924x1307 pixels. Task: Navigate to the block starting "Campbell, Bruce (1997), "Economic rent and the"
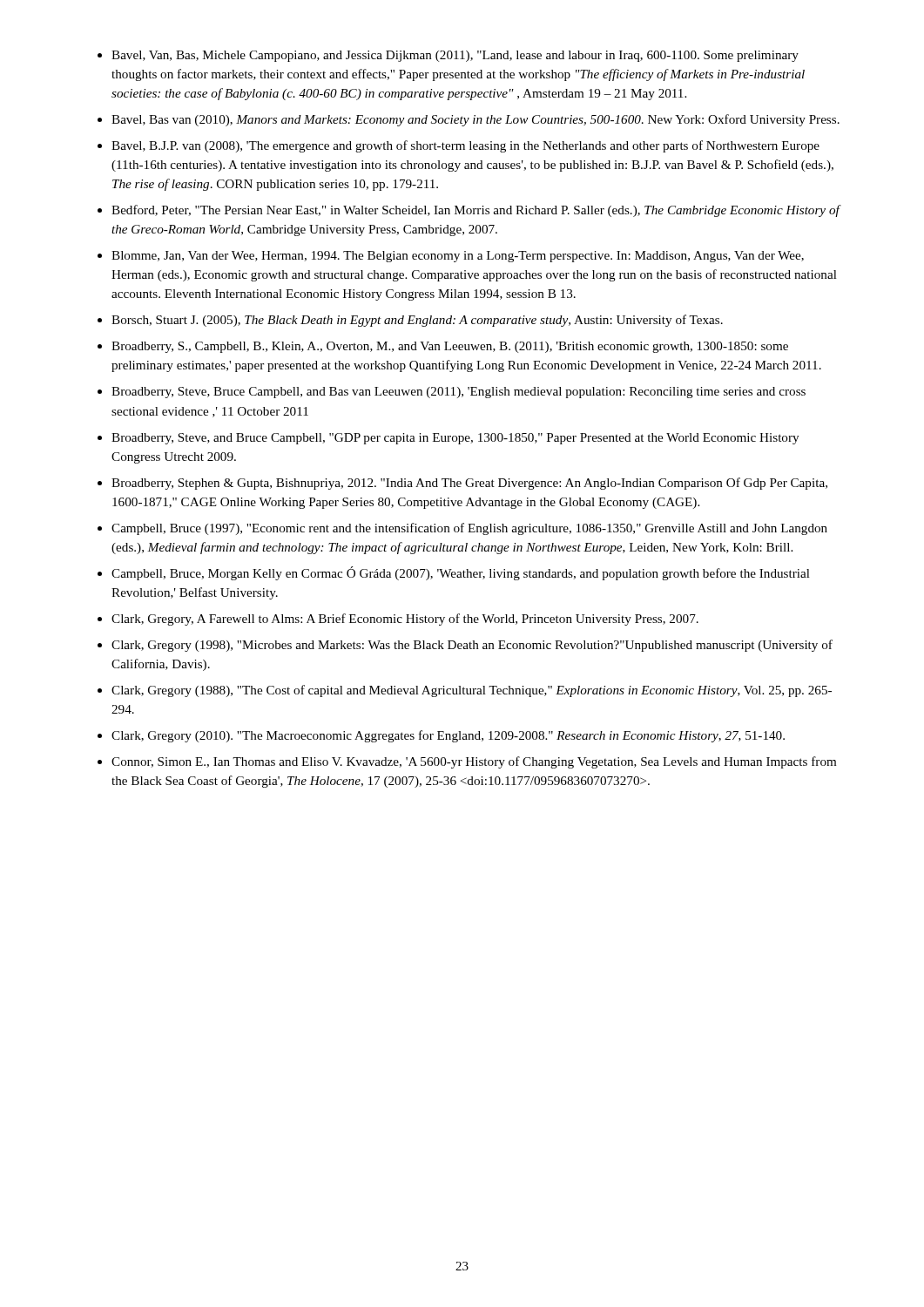[x=469, y=537]
